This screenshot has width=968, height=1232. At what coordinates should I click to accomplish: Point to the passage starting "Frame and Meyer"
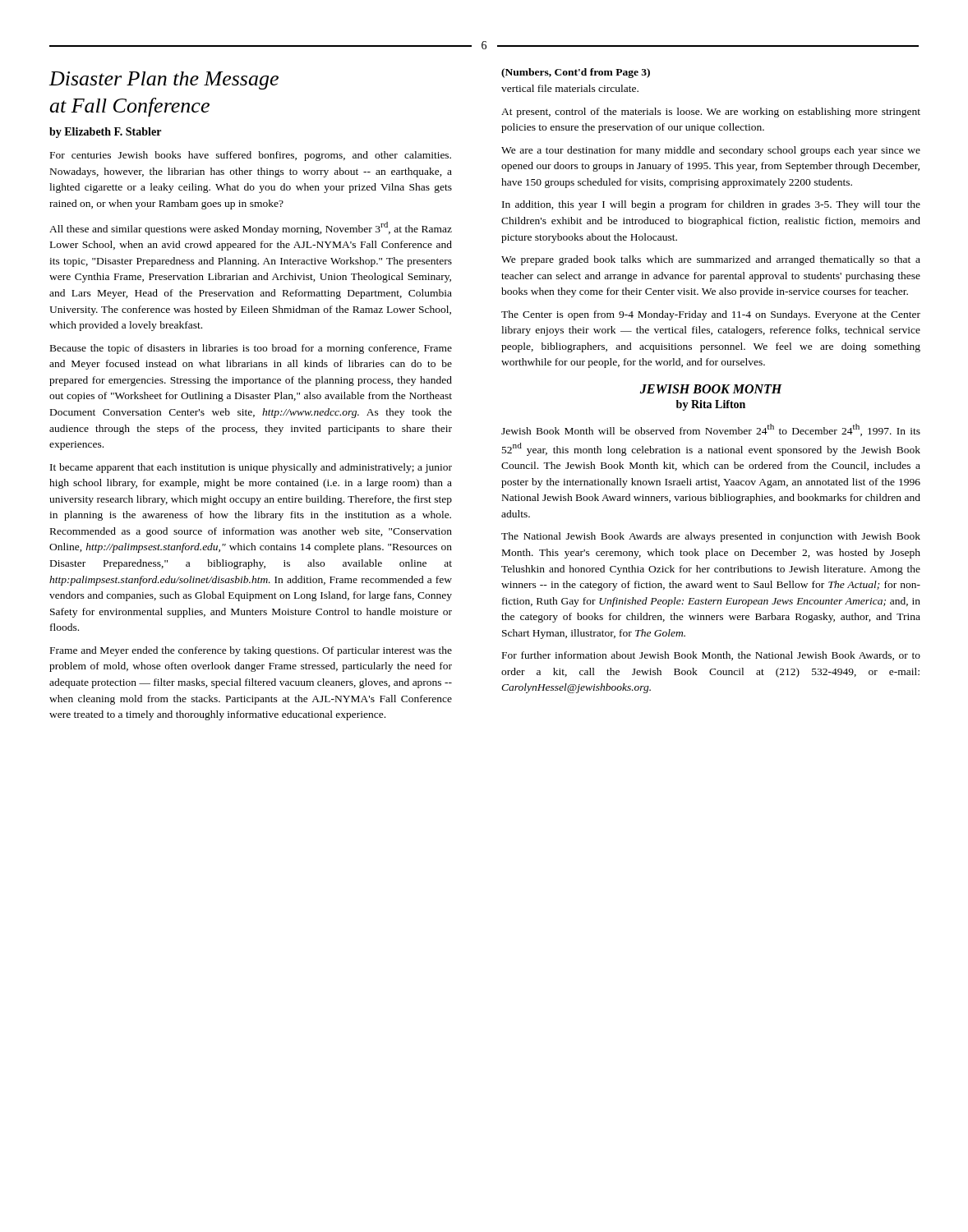point(251,682)
